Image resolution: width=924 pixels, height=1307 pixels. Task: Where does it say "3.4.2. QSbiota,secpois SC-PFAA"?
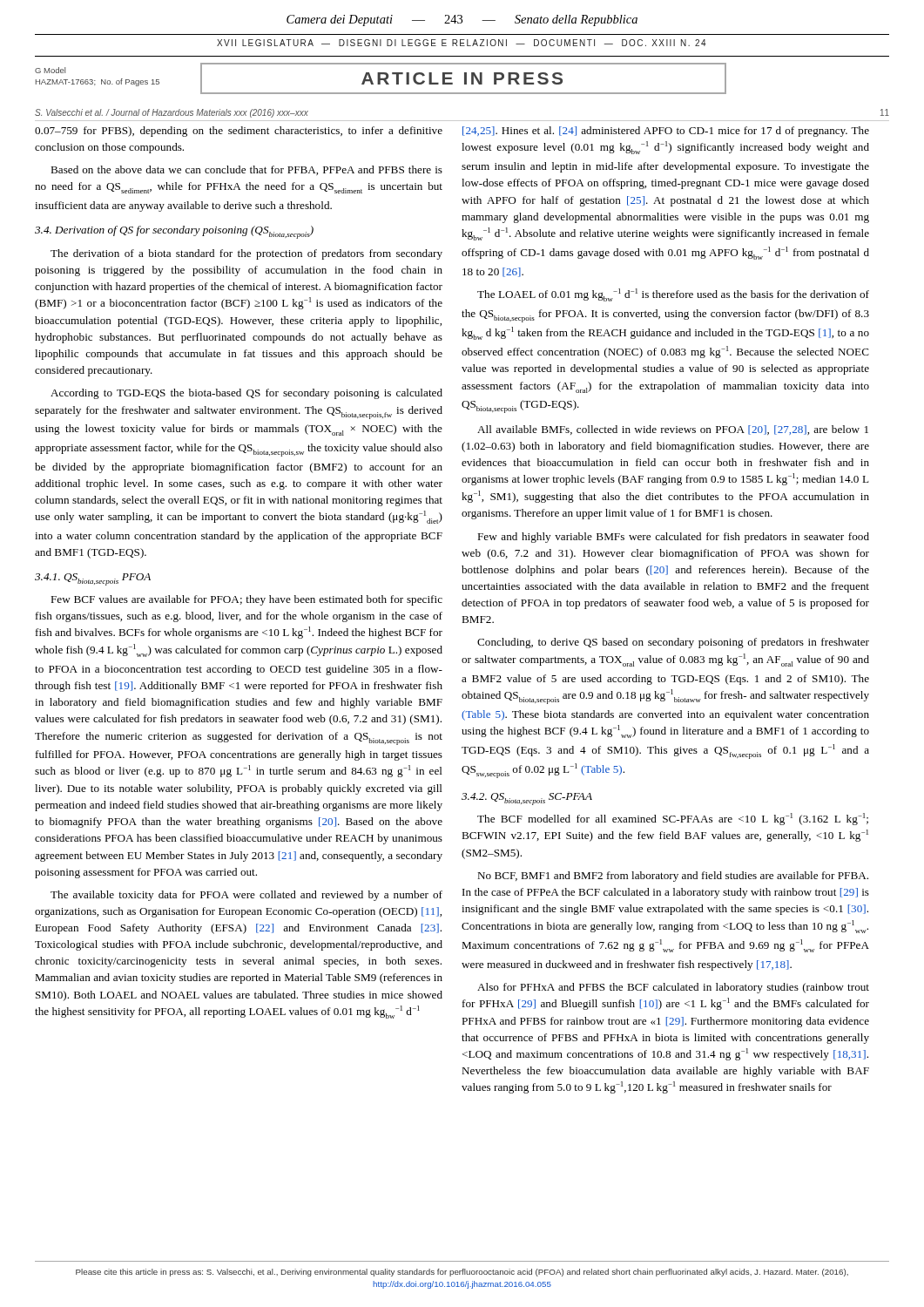(x=527, y=797)
